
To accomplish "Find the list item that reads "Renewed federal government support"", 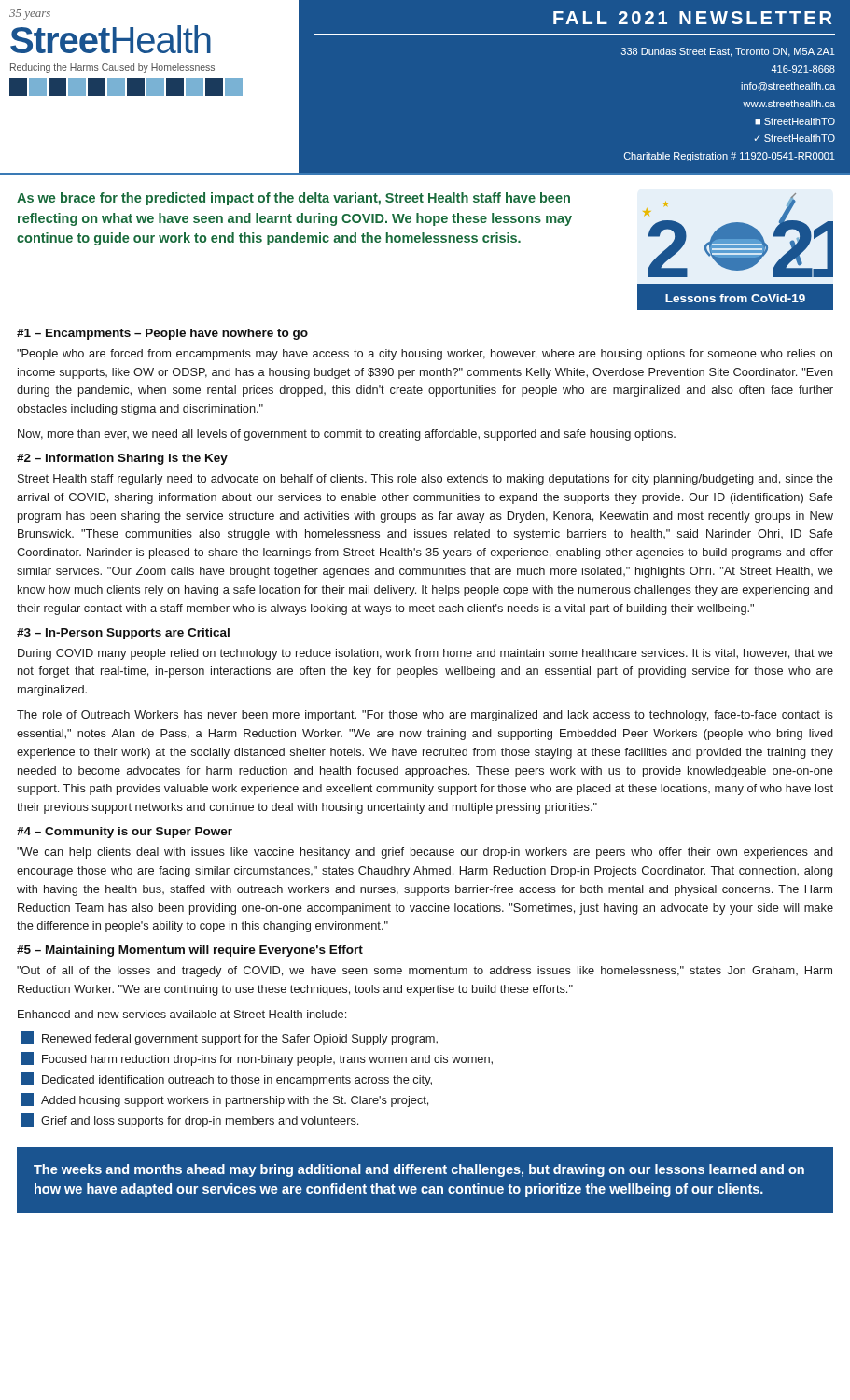I will point(230,1038).
